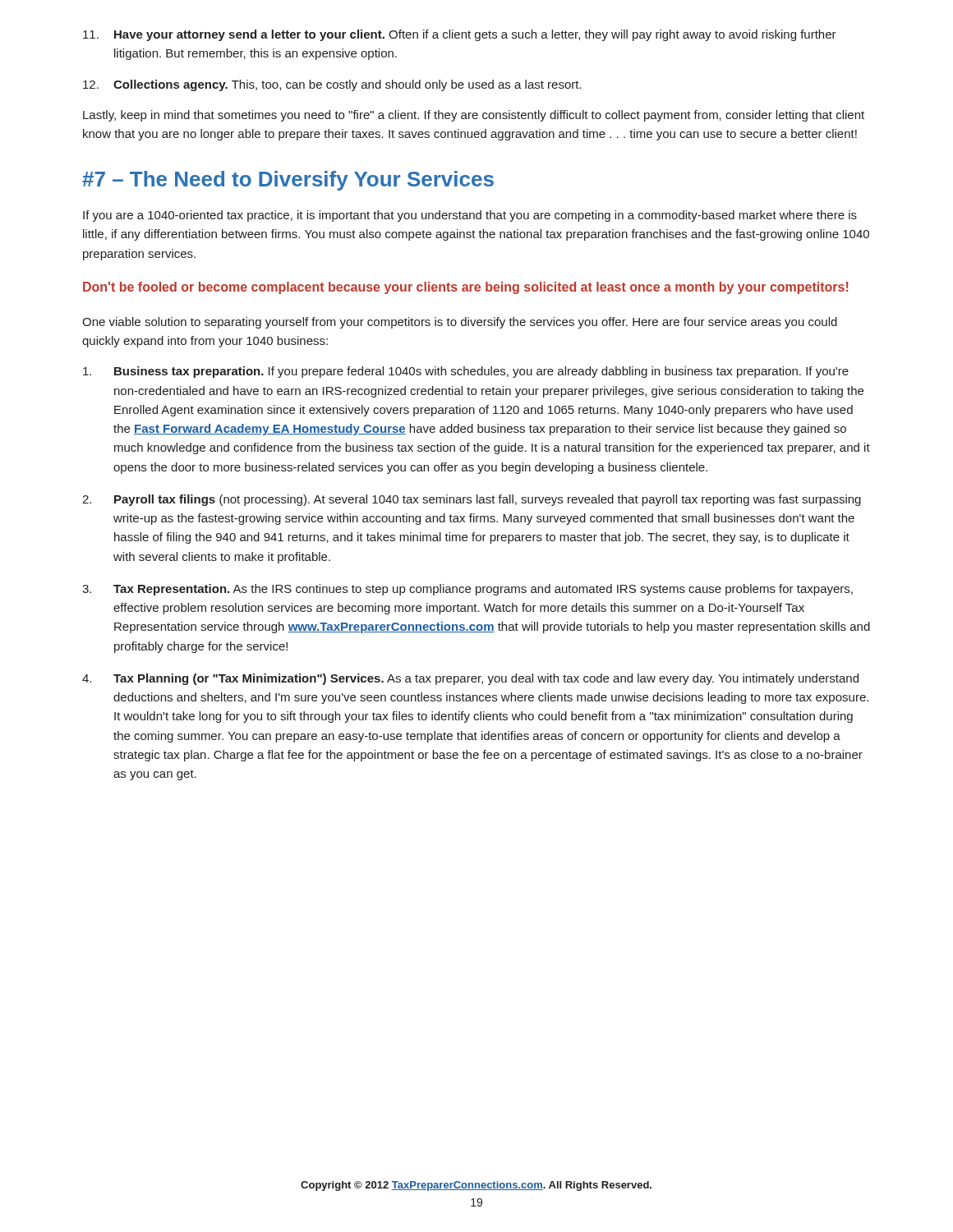The image size is (953, 1232).
Task: Click on the passage starting "One viable solution to separating"
Action: click(476, 331)
